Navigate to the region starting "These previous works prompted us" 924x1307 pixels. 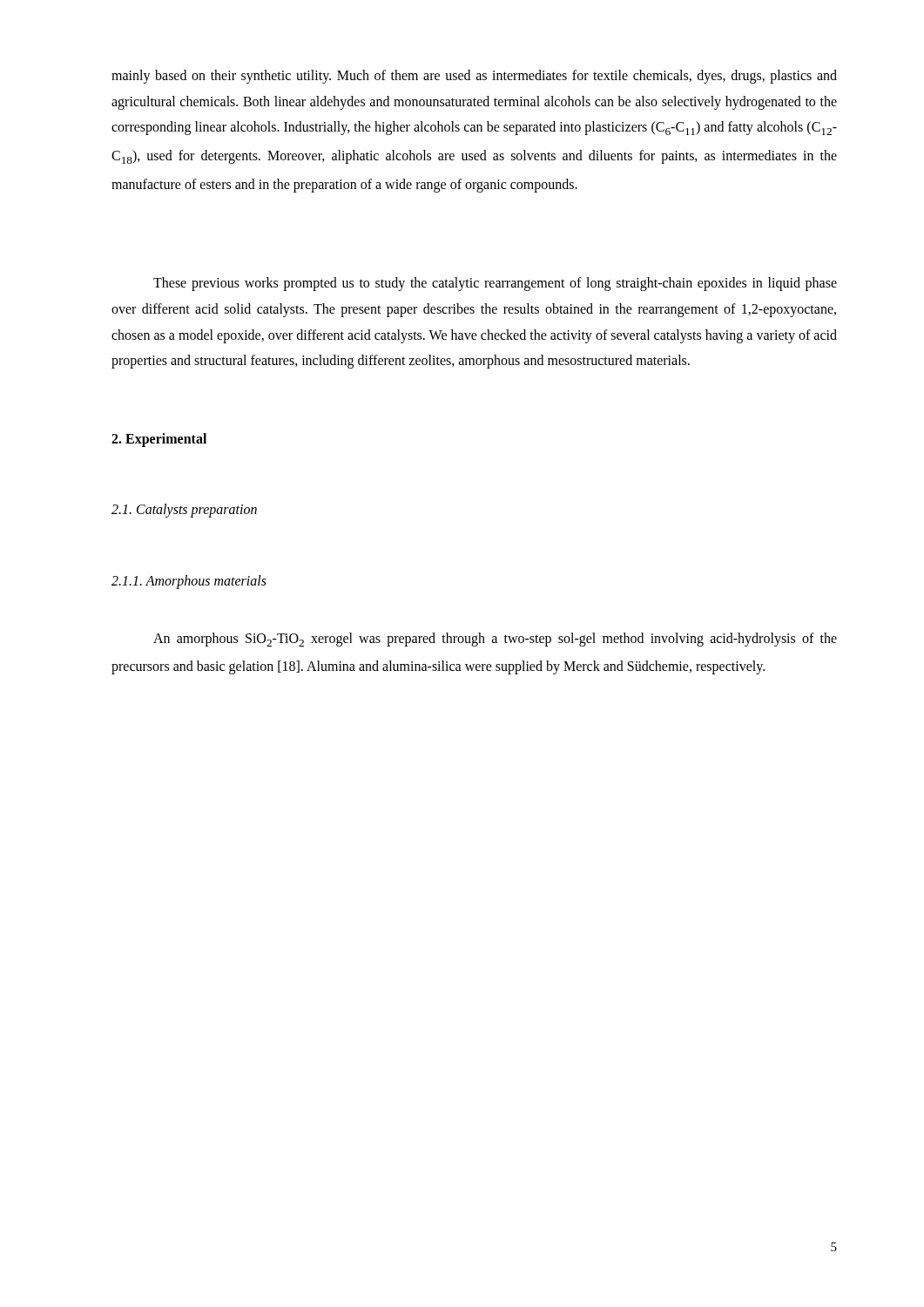pos(474,322)
